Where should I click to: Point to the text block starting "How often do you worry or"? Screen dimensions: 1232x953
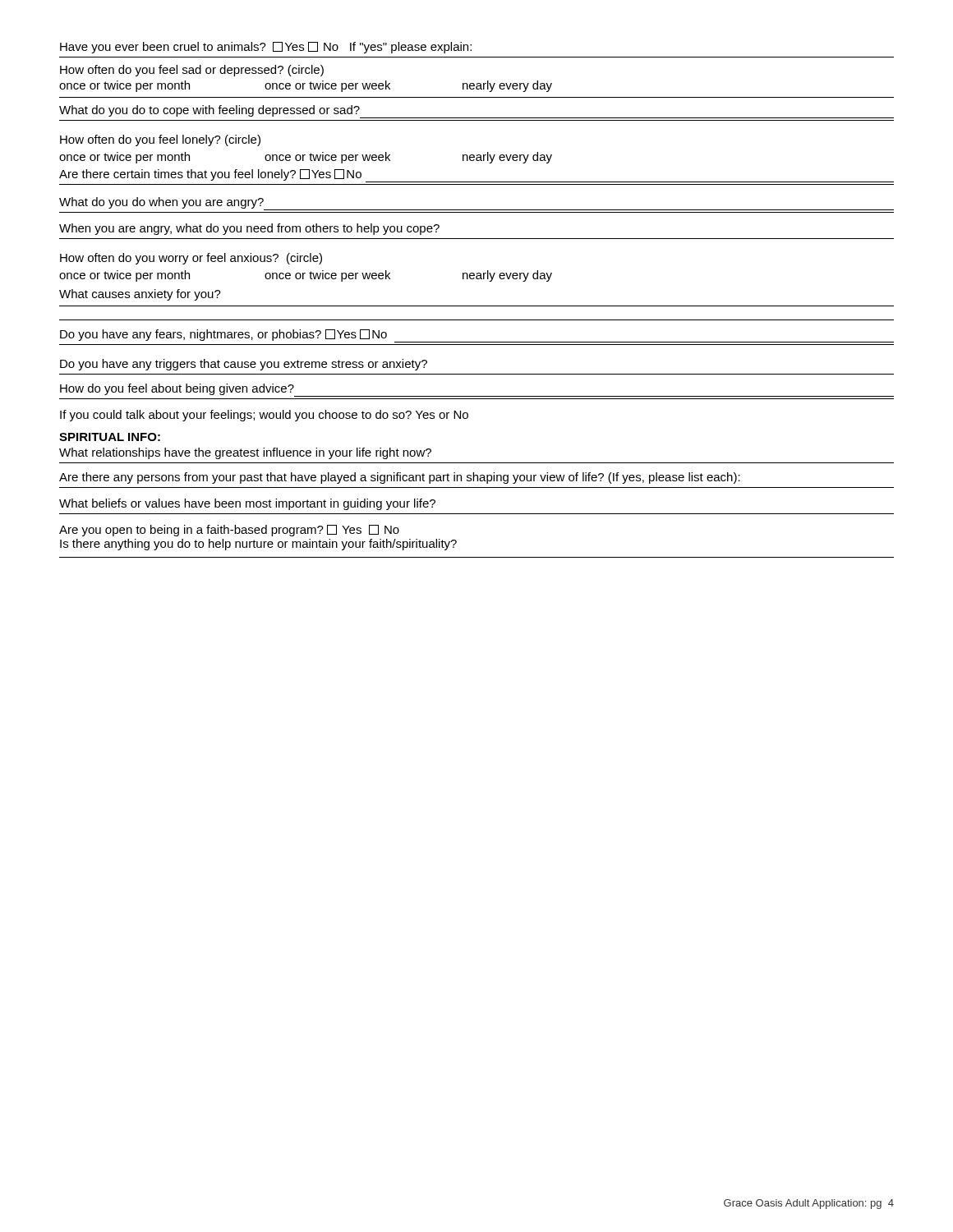[x=191, y=257]
